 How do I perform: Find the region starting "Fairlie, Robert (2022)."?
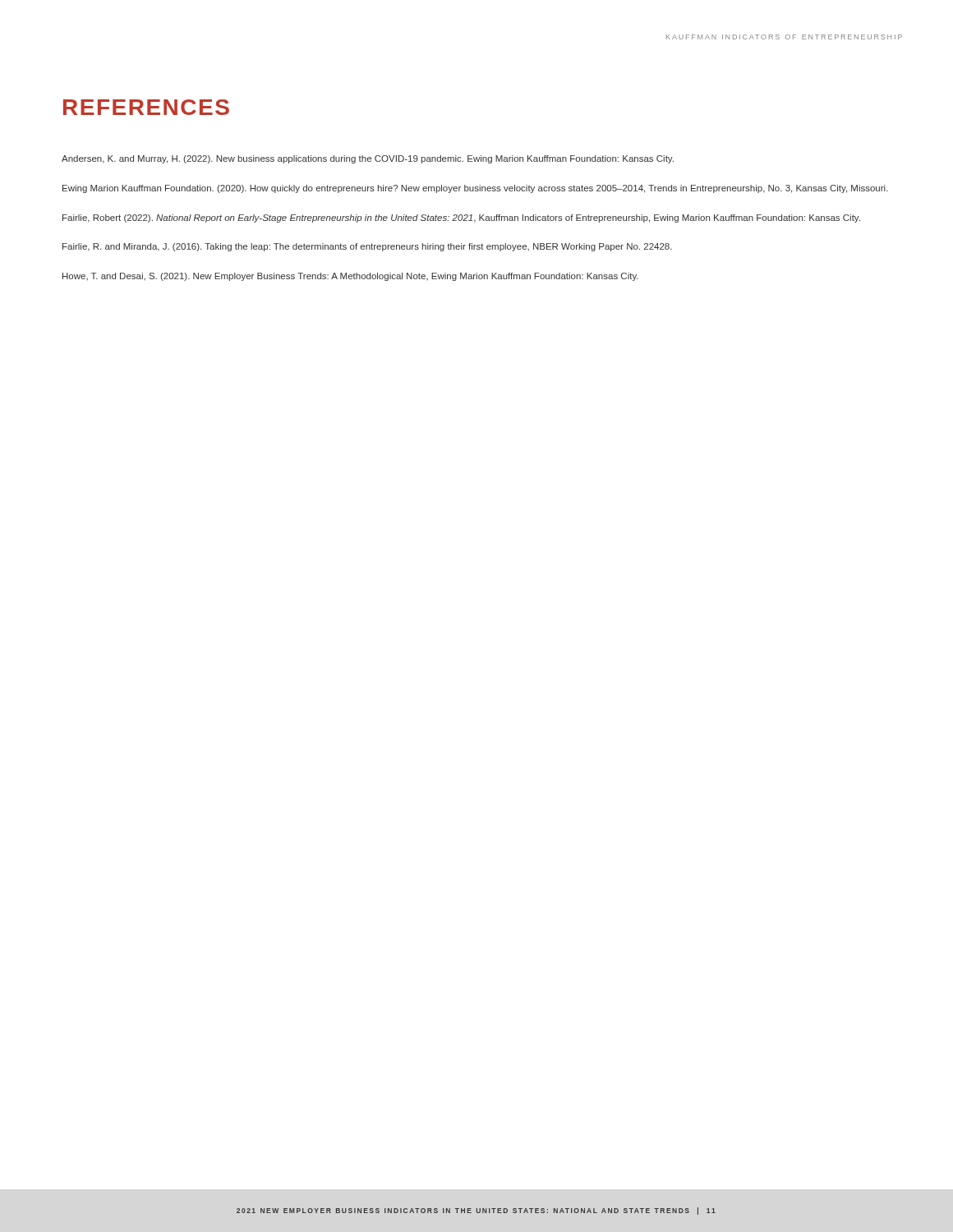(x=461, y=217)
